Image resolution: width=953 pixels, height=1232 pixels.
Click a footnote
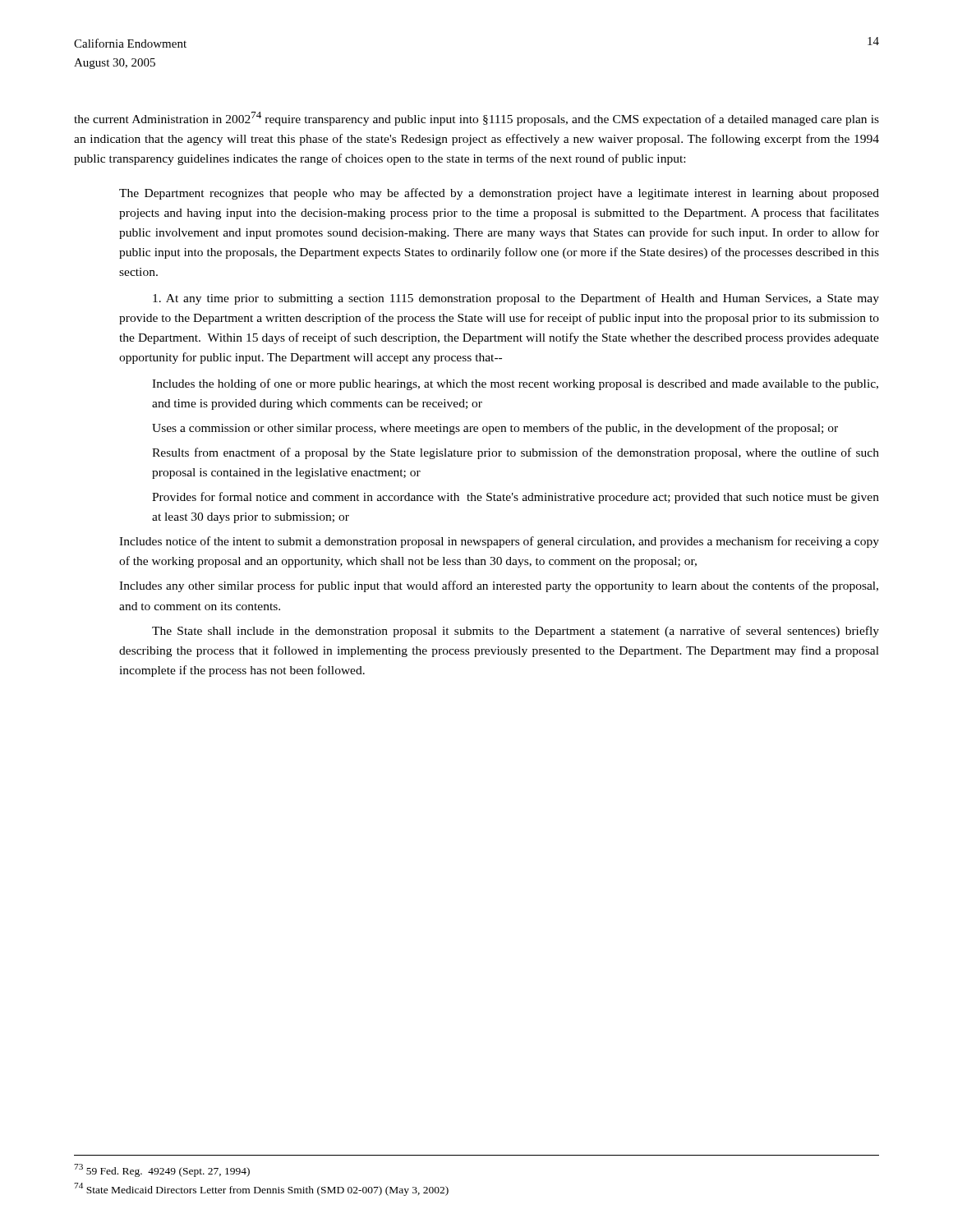click(x=476, y=1179)
